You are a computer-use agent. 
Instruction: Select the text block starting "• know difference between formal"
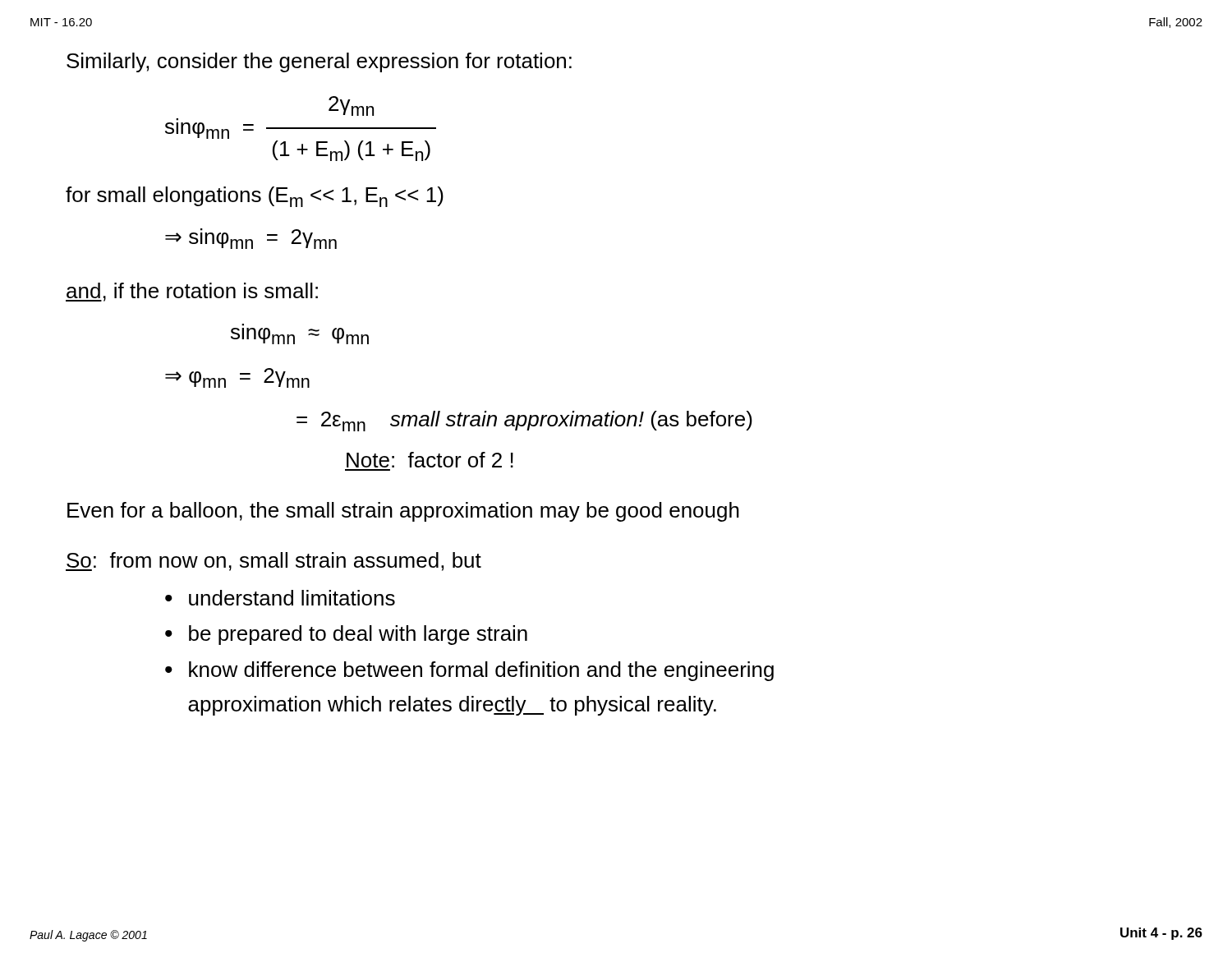tap(470, 687)
